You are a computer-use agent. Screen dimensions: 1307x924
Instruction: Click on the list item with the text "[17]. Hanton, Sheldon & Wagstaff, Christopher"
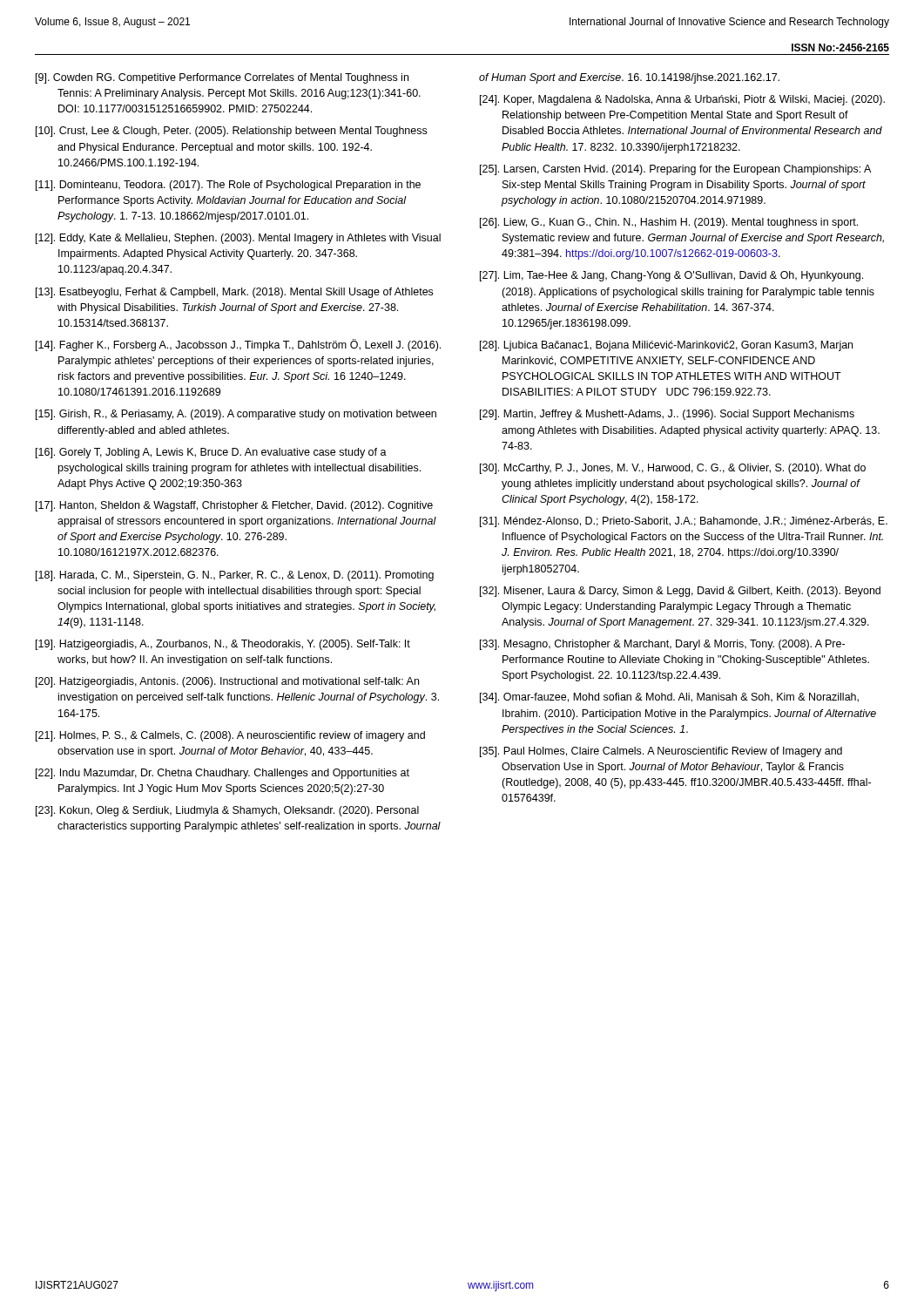pos(235,529)
